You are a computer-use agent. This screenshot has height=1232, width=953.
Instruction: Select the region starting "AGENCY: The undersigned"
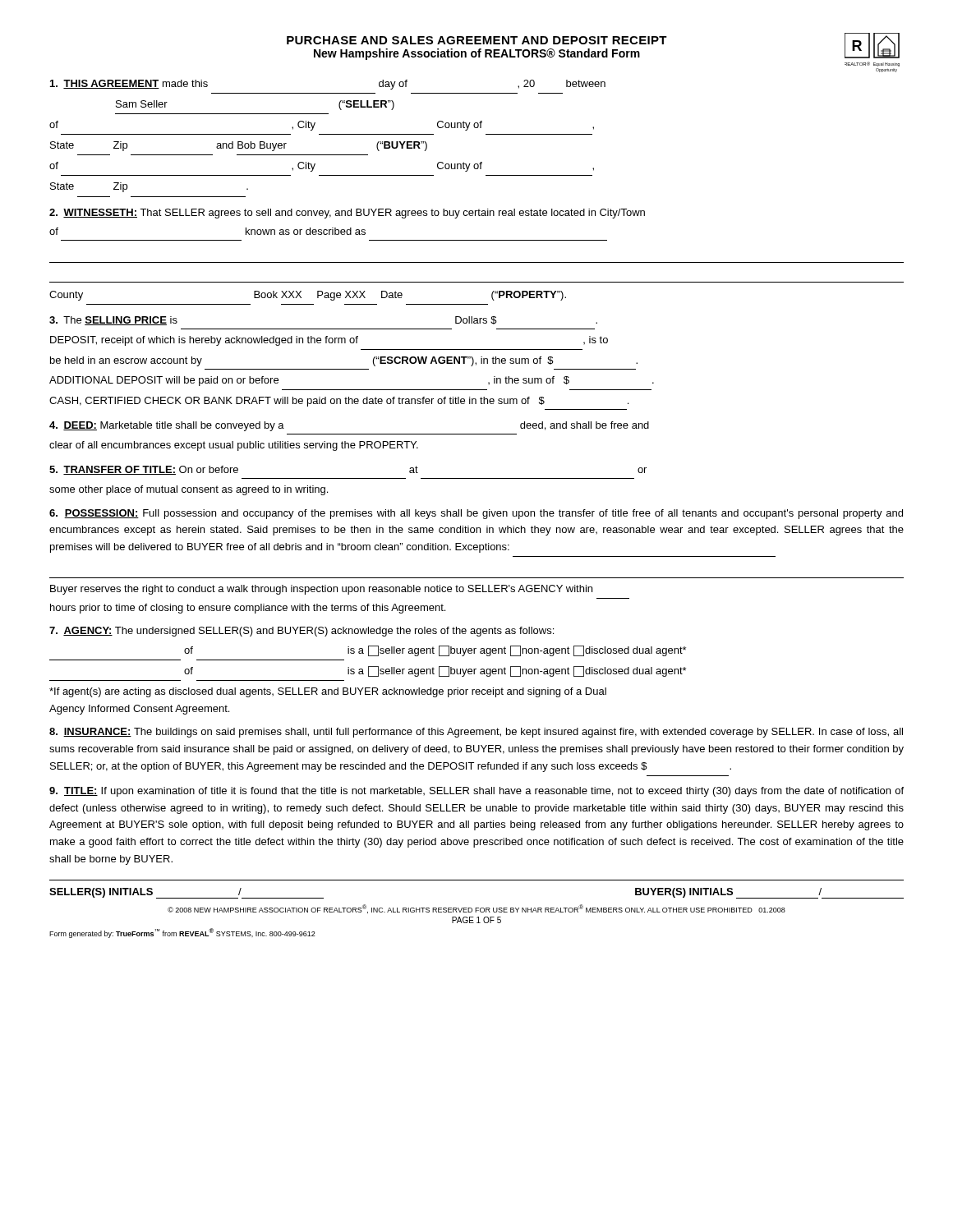click(476, 670)
